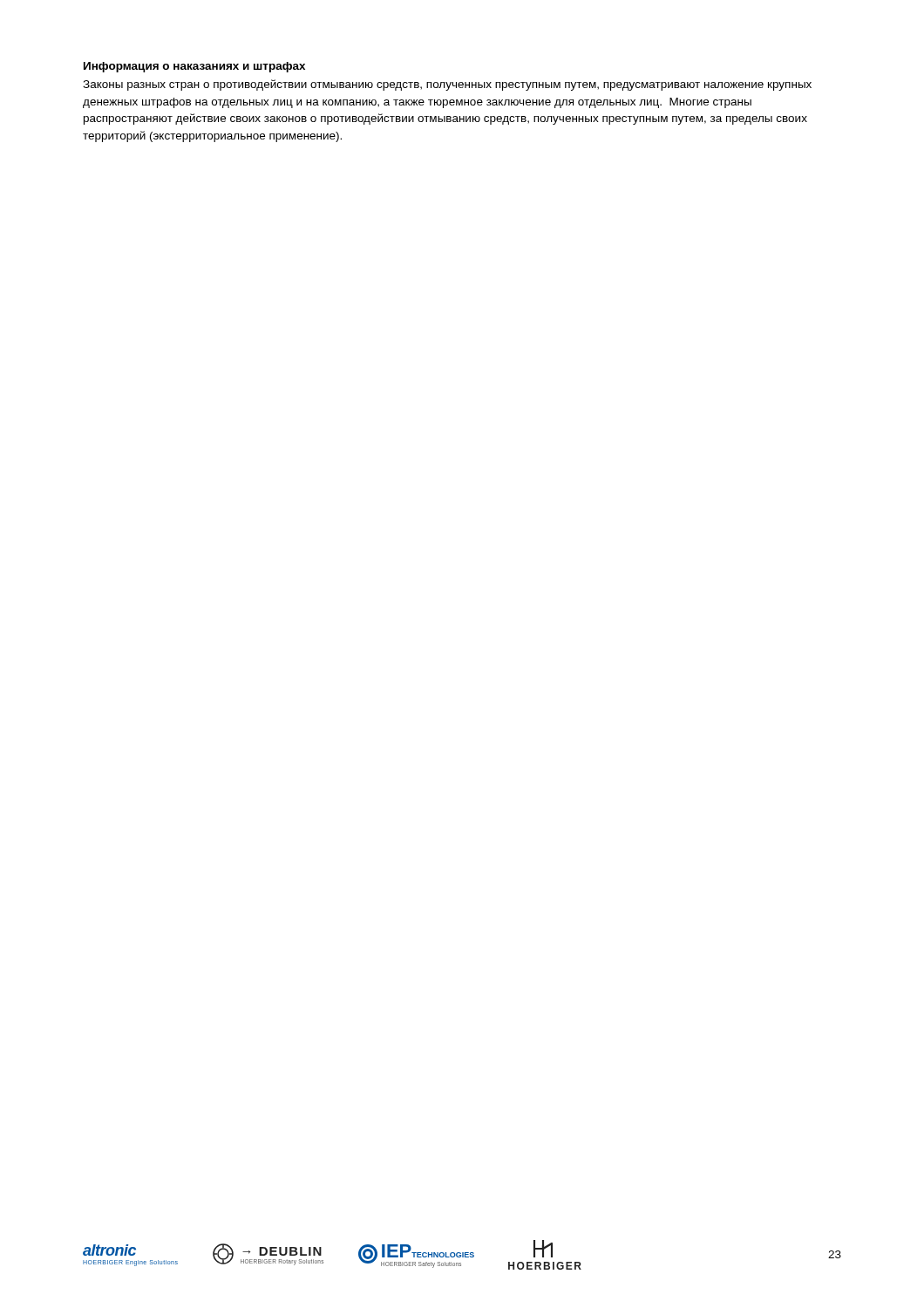Image resolution: width=924 pixels, height=1308 pixels.
Task: Select the region starting "Информация о наказаниях и штрафах"
Action: click(194, 66)
